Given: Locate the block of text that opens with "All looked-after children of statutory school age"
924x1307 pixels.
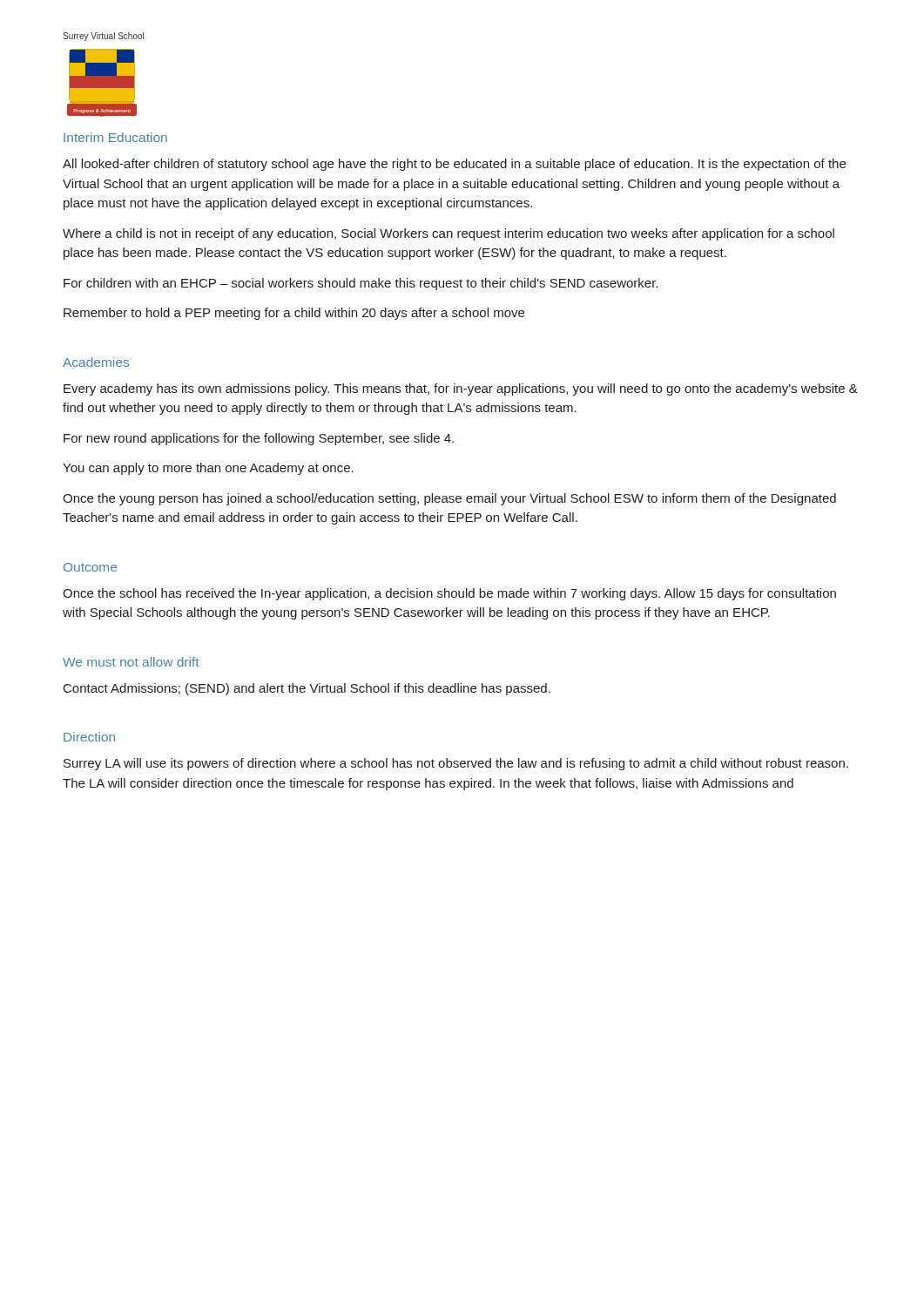Looking at the screenshot, I should (x=455, y=183).
